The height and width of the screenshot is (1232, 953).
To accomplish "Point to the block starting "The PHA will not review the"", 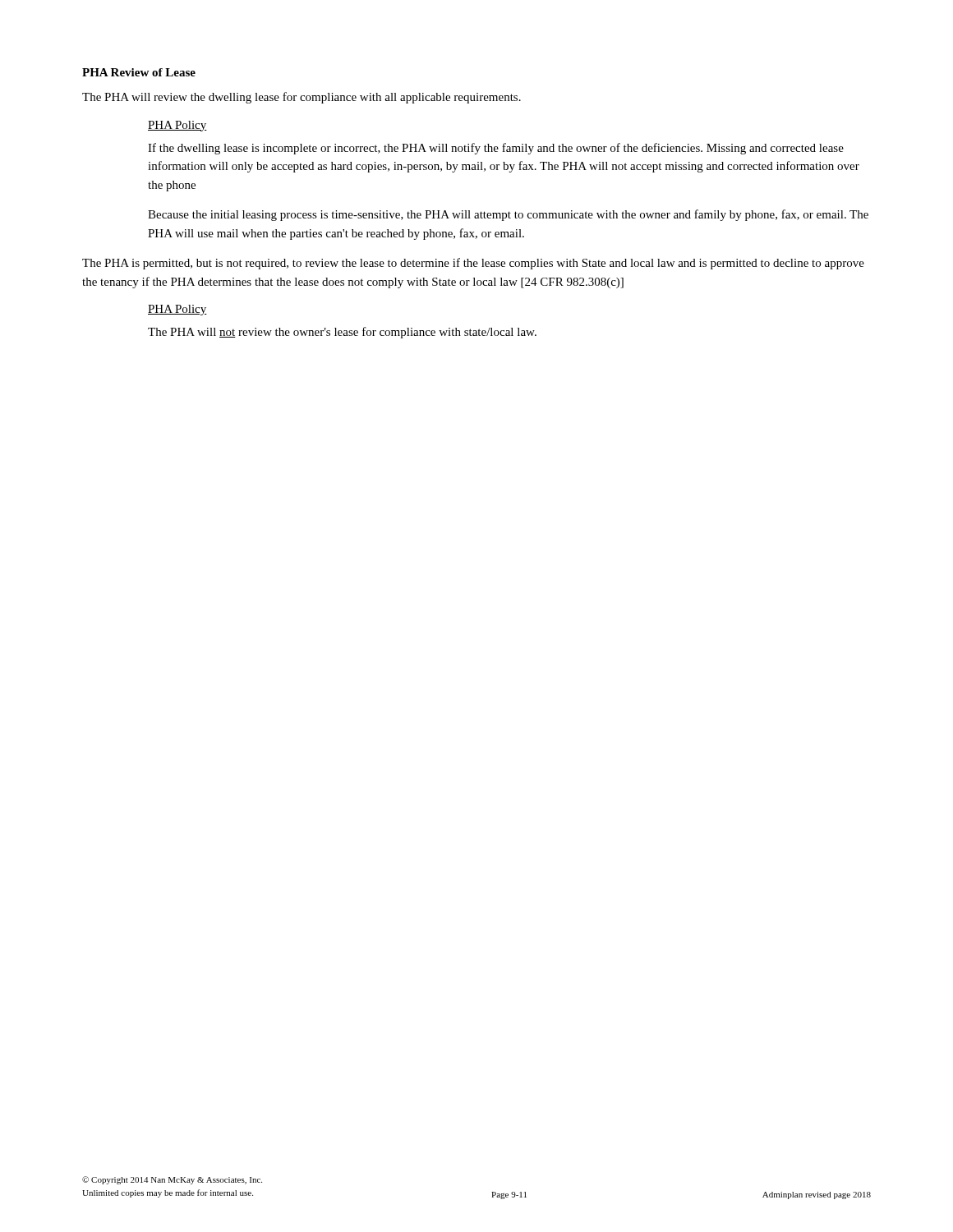I will [342, 332].
